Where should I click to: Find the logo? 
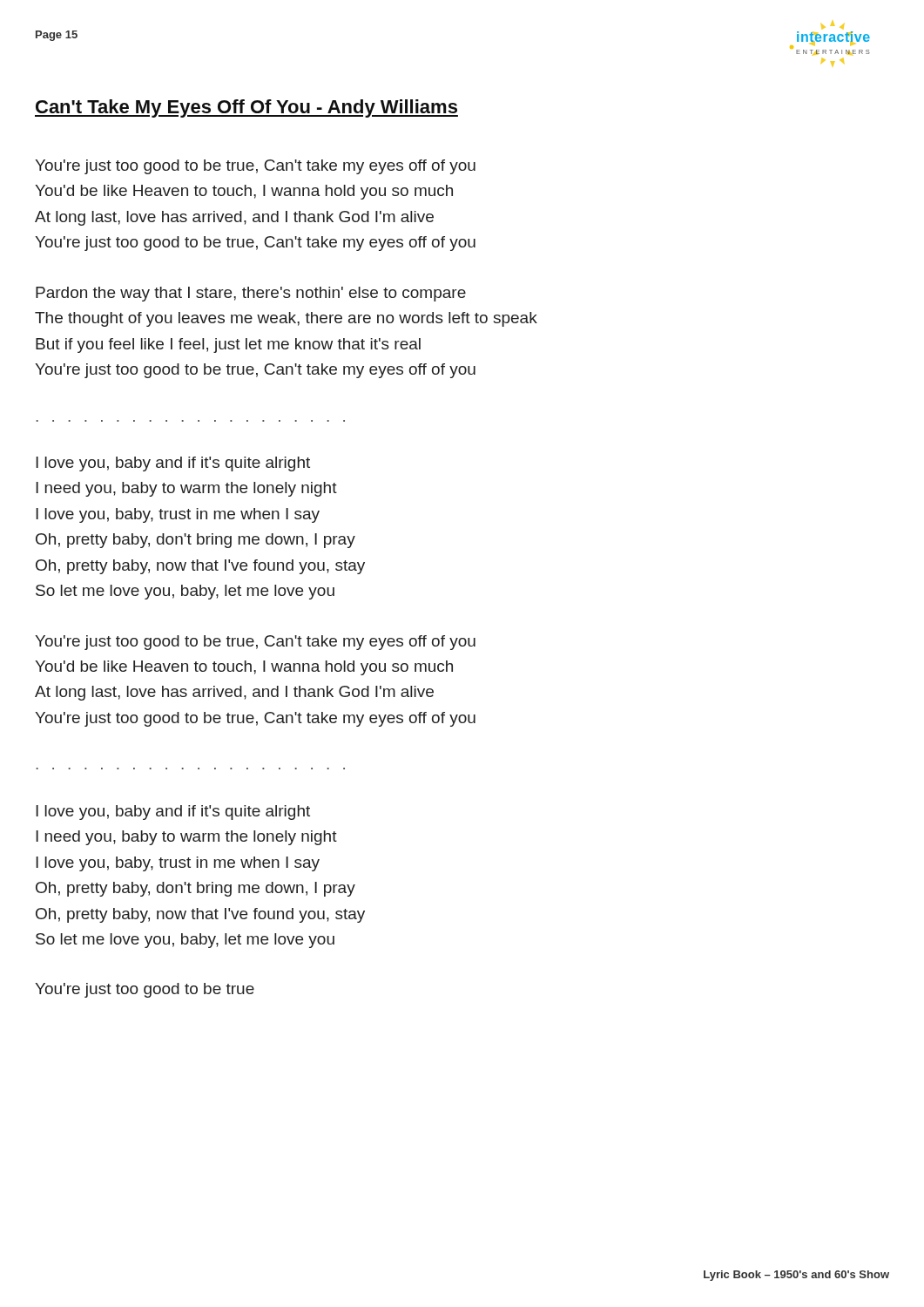[x=833, y=46]
